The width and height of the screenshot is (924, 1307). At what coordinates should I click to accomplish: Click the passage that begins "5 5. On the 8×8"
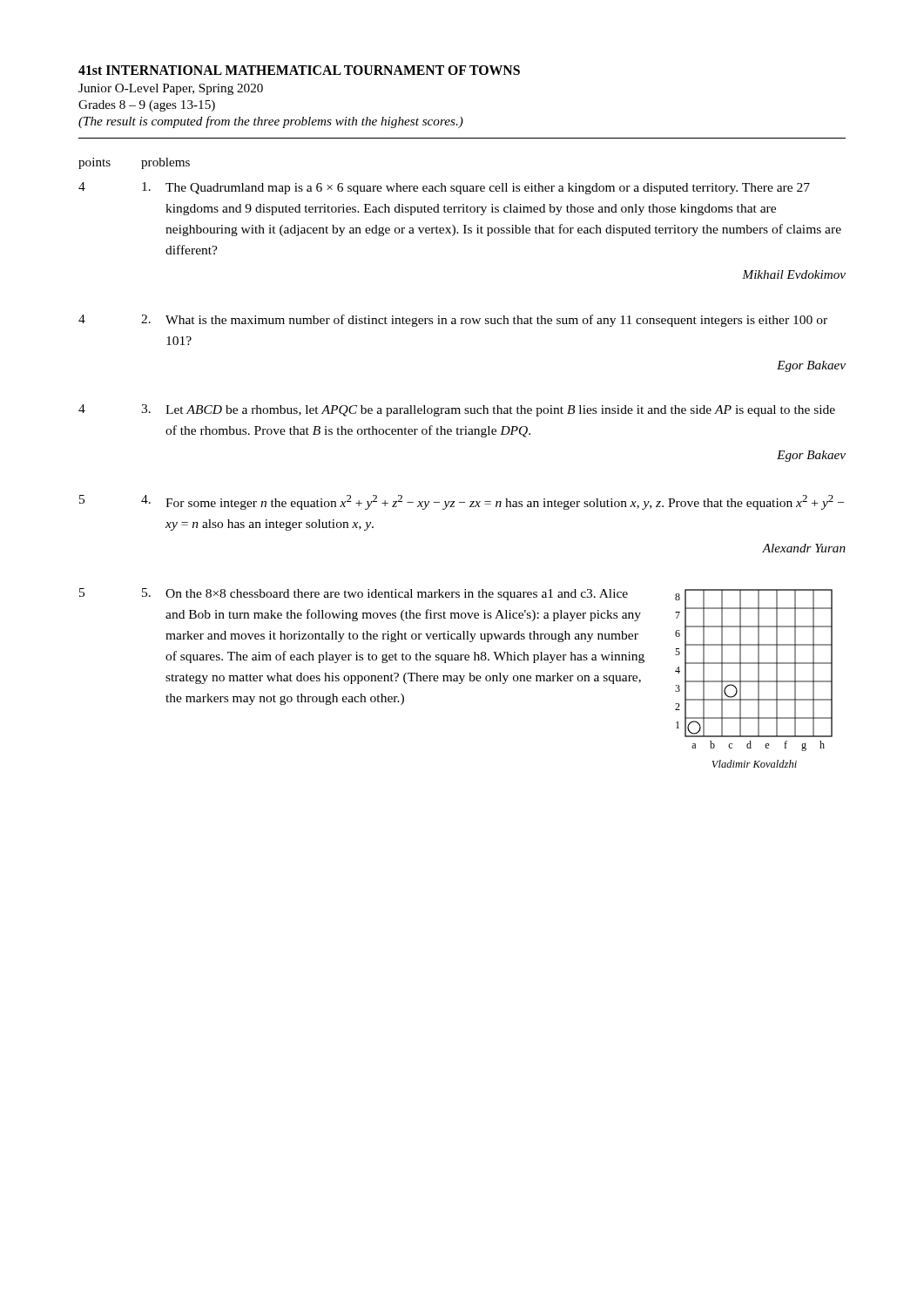click(x=462, y=683)
